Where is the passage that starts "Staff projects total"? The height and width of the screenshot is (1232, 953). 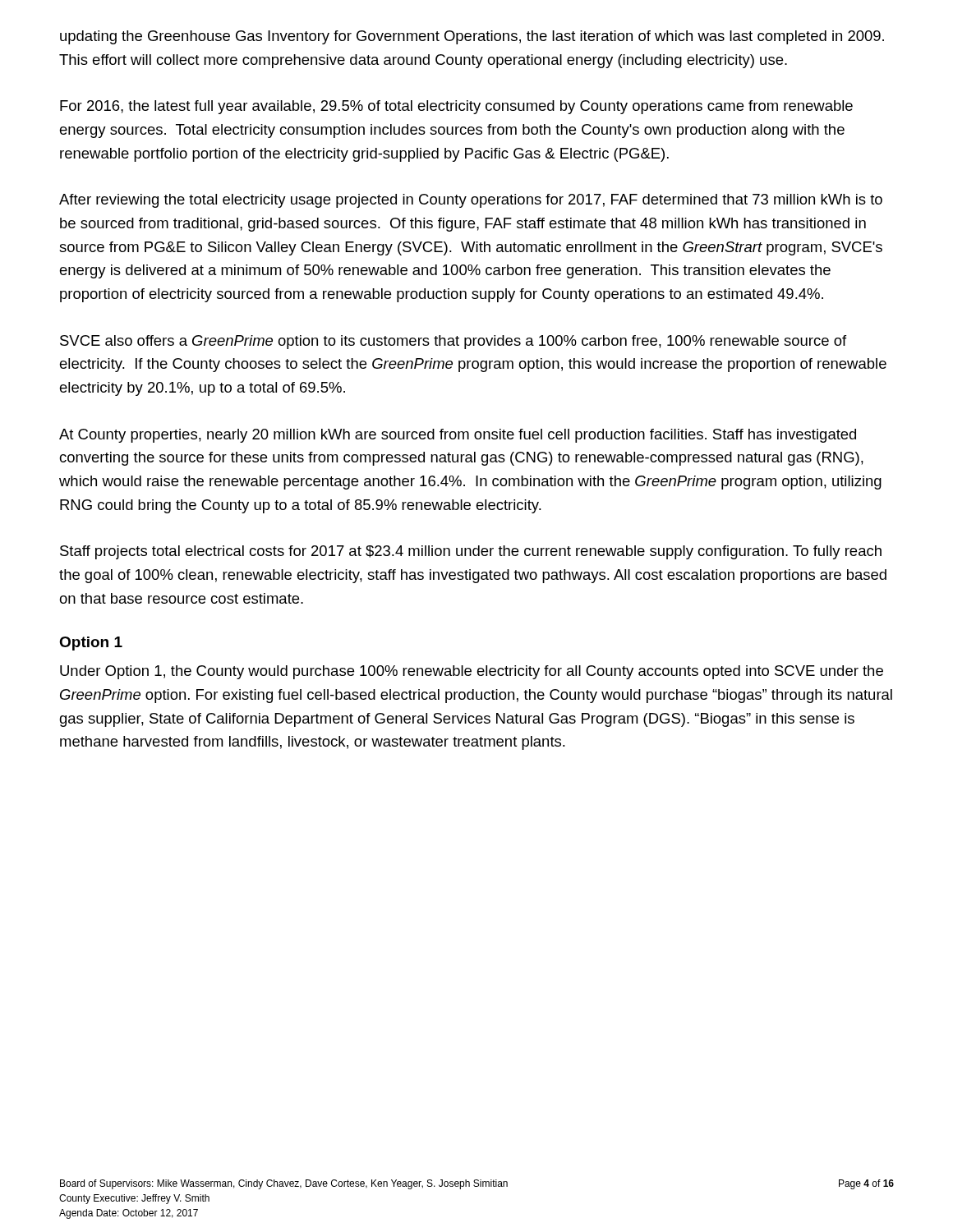click(x=473, y=575)
